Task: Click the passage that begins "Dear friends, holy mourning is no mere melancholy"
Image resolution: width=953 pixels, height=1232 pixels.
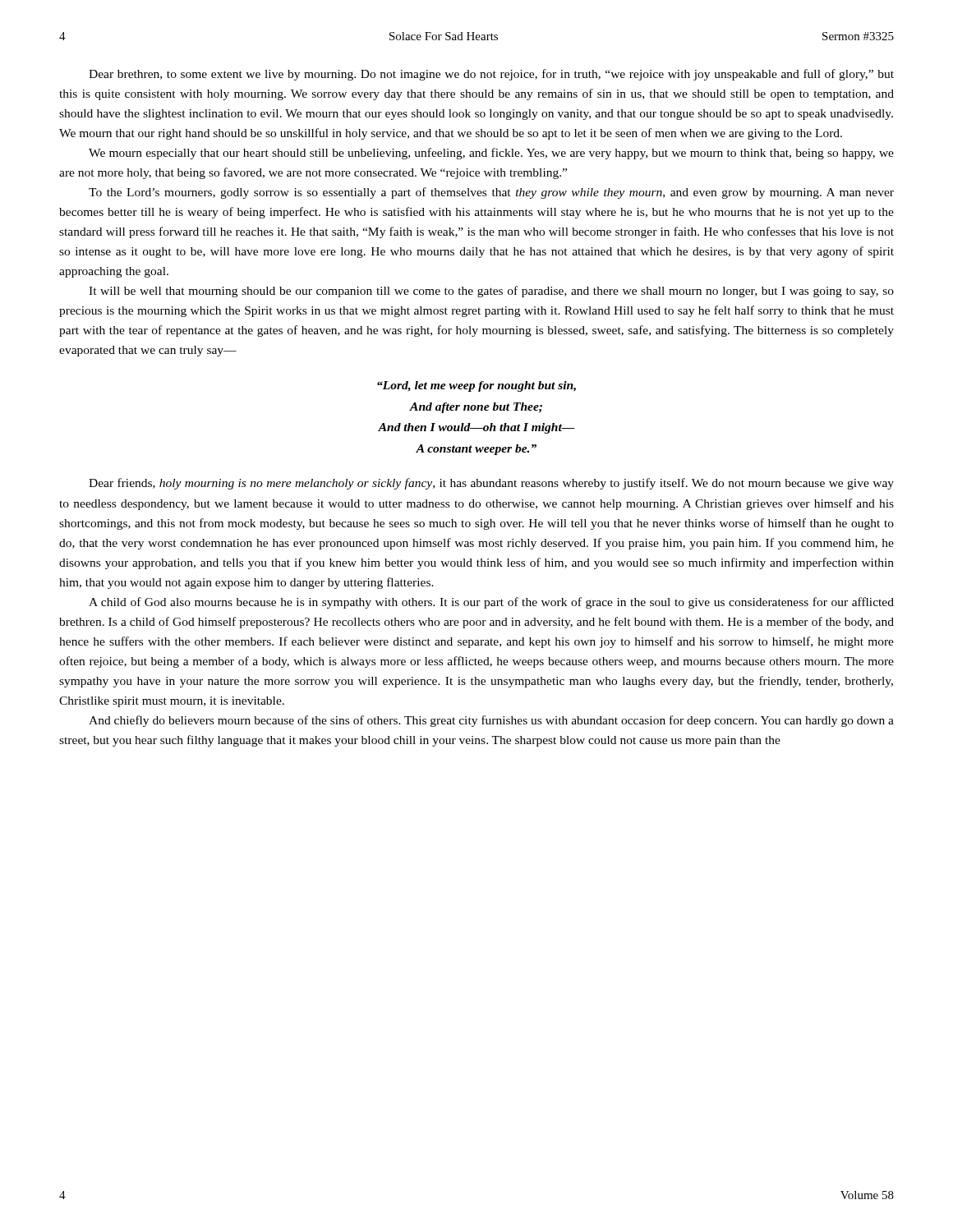Action: click(x=476, y=533)
